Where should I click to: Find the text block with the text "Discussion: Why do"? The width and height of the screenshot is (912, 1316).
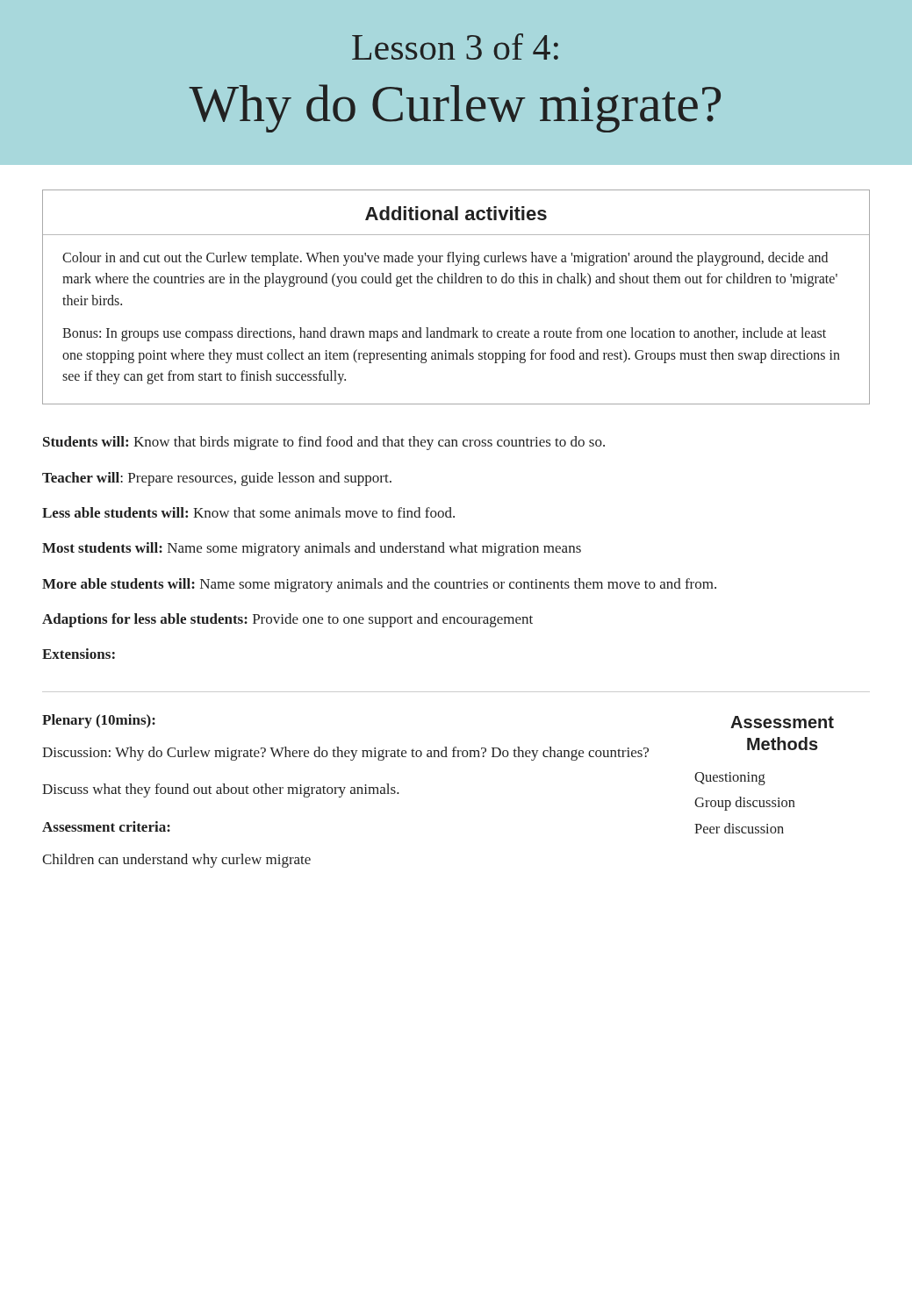coord(346,752)
